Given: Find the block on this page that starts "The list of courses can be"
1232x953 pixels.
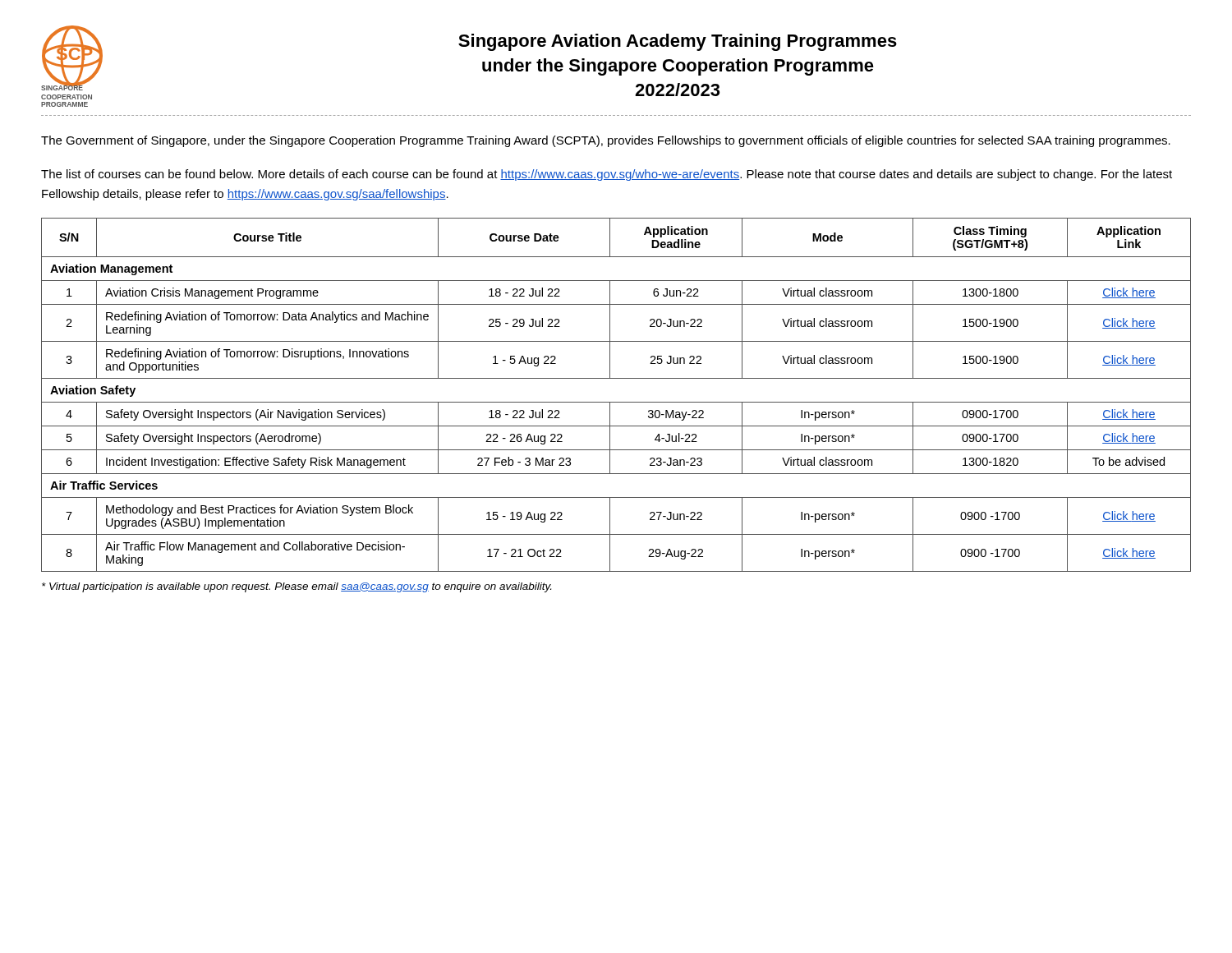Looking at the screenshot, I should tap(607, 184).
